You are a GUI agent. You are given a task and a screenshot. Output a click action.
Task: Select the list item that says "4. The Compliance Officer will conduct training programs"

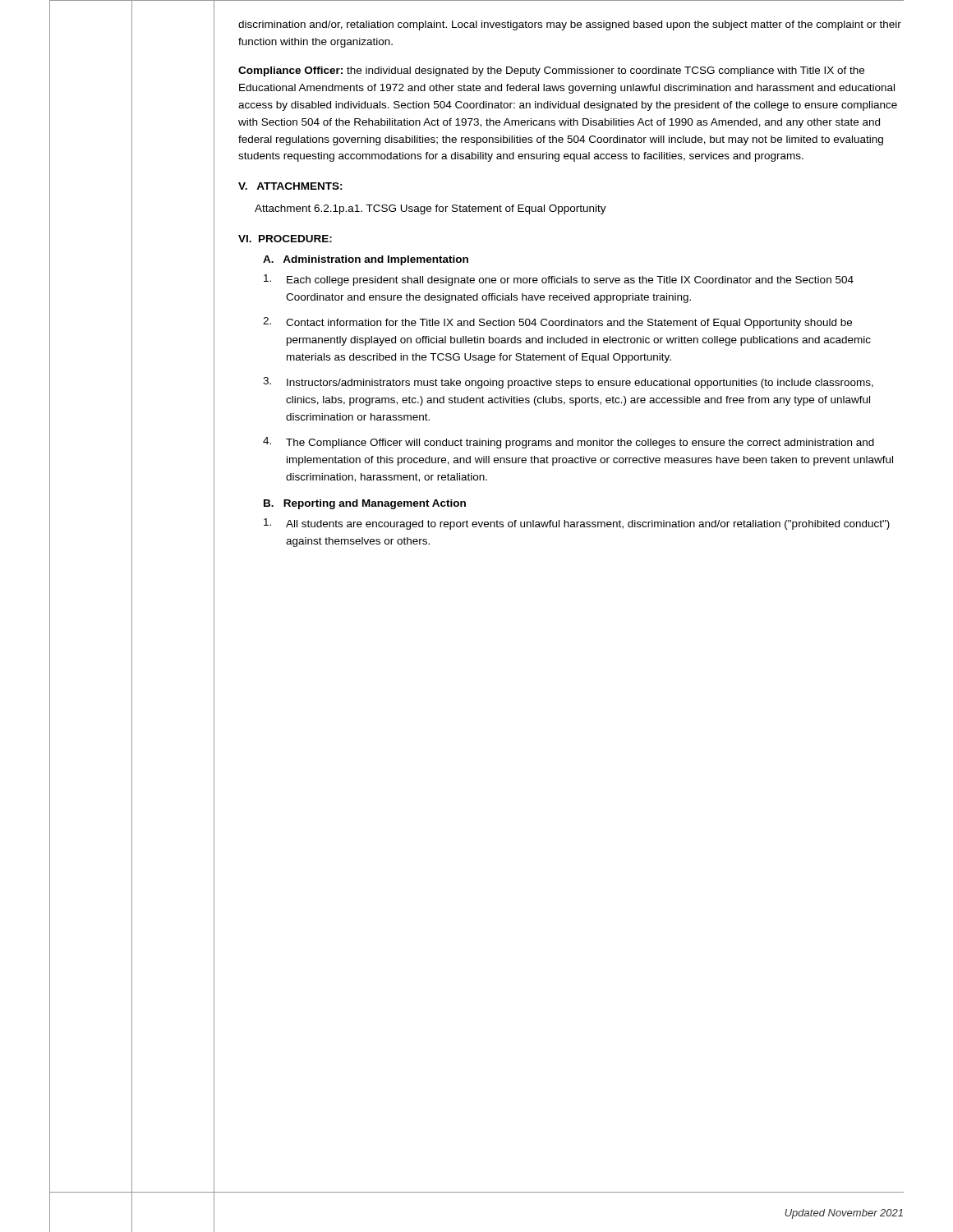pyautogui.click(x=583, y=460)
